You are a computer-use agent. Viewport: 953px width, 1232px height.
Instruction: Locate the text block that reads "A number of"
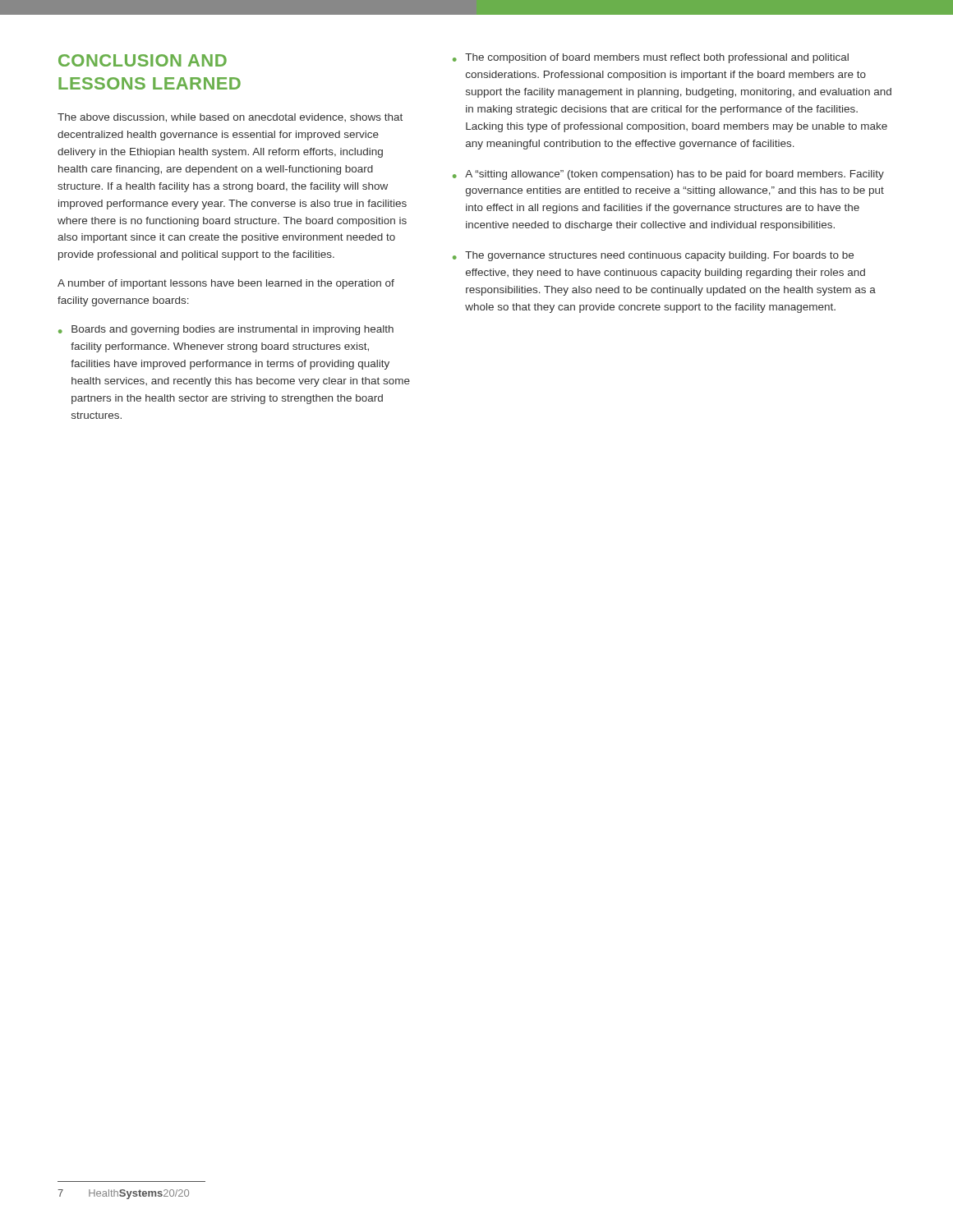pyautogui.click(x=234, y=293)
